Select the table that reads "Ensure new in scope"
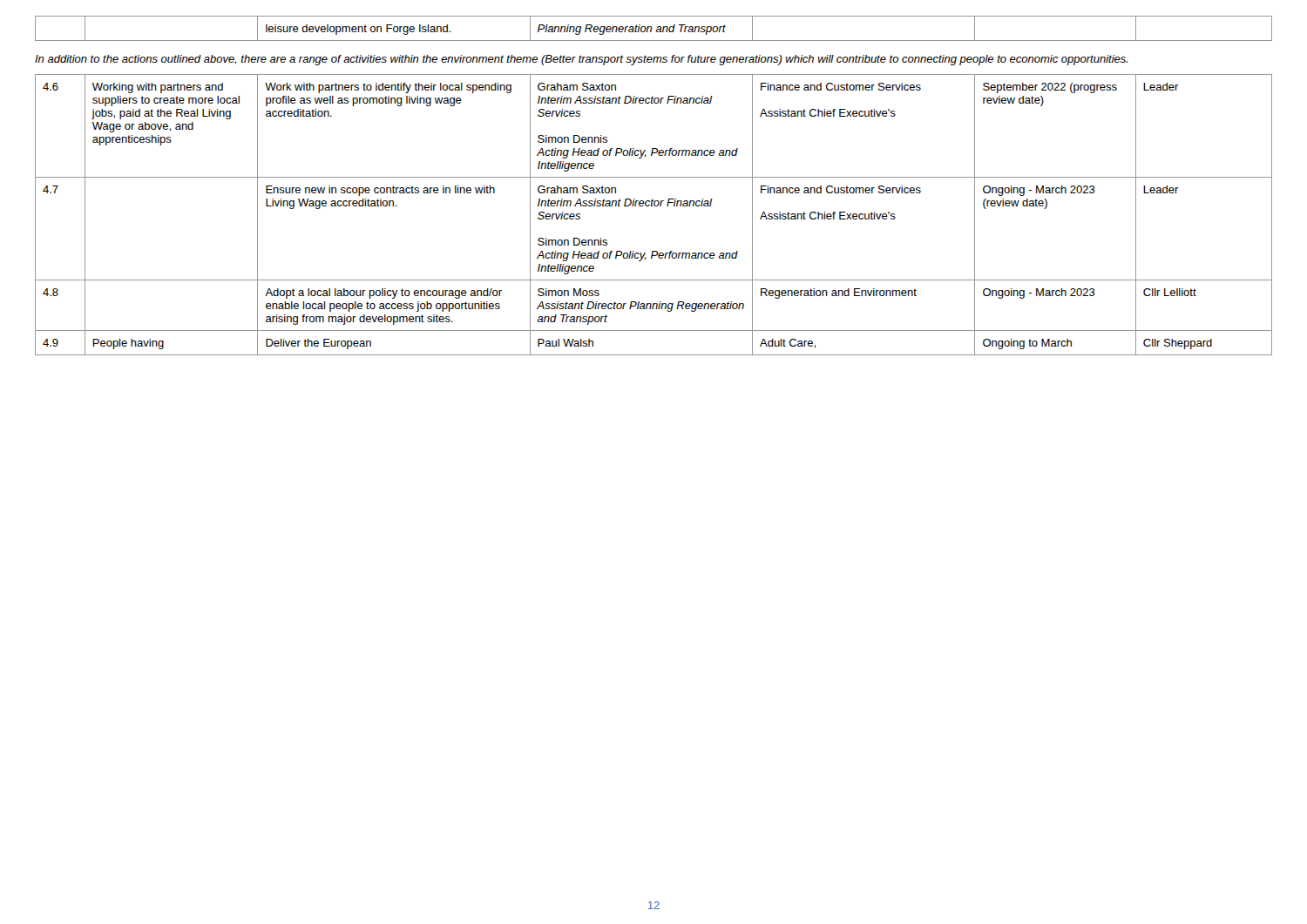Viewport: 1307px width, 924px height. click(654, 215)
